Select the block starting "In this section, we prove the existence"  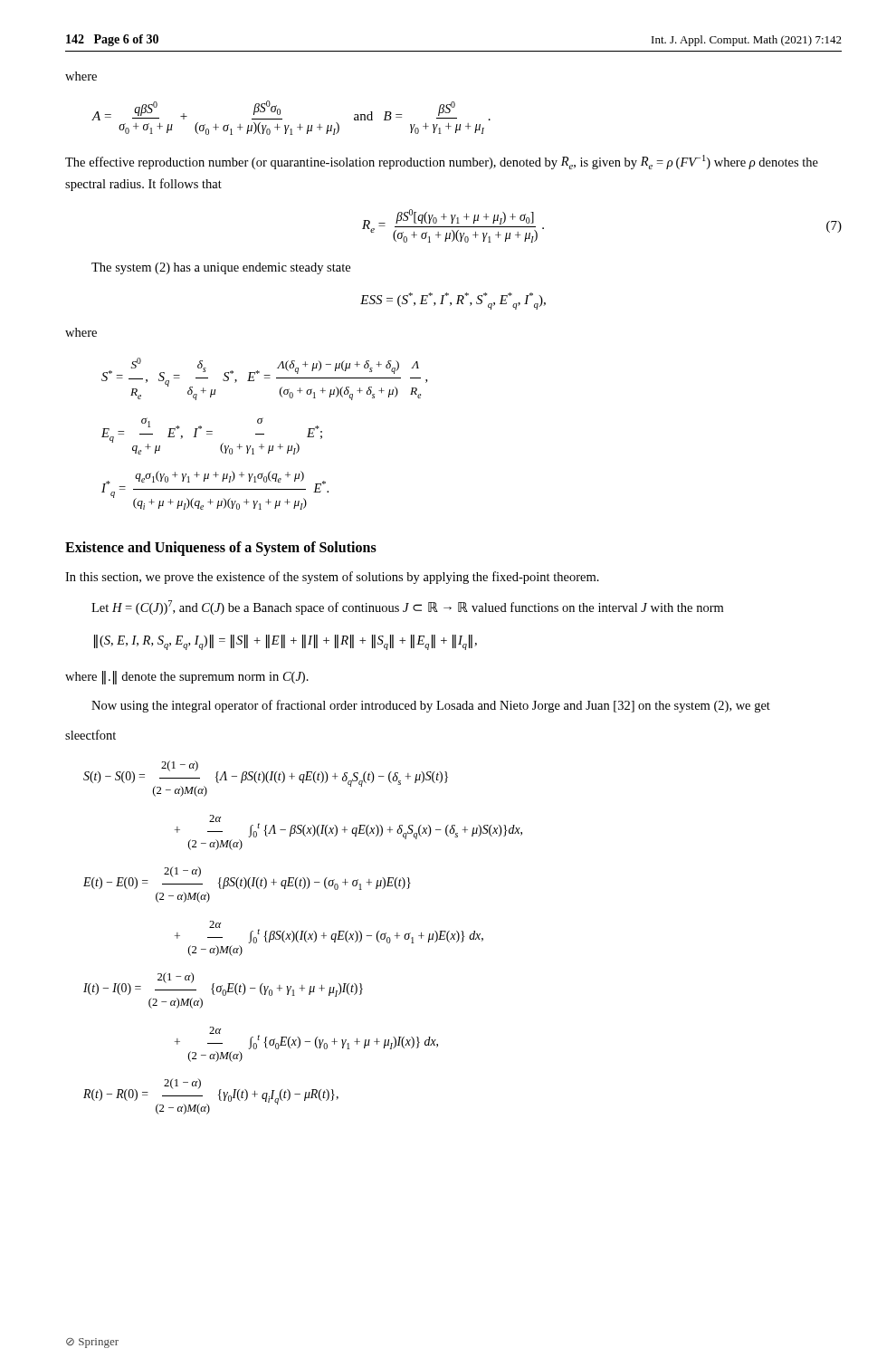pyautogui.click(x=332, y=577)
